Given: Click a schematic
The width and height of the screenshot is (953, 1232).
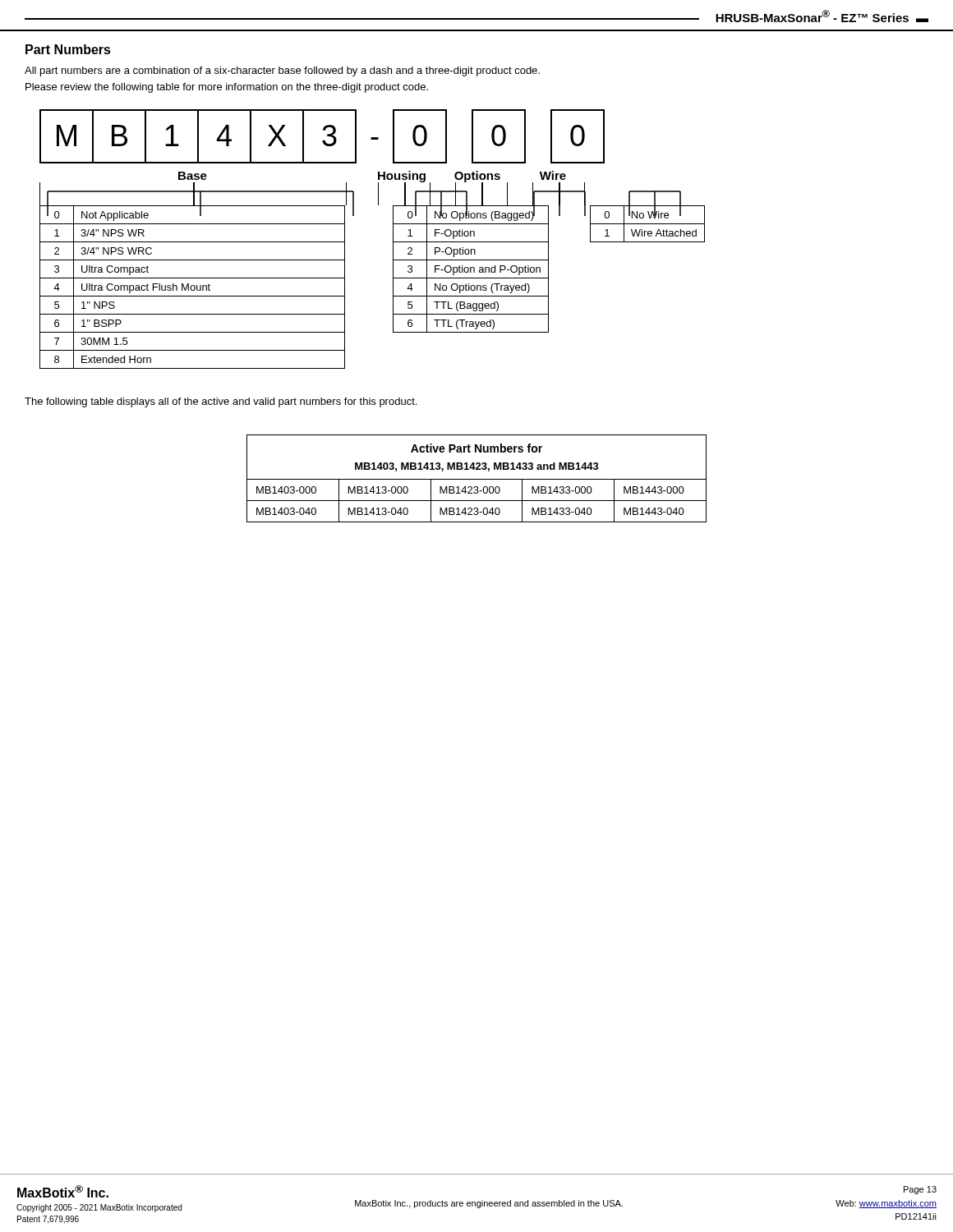Looking at the screenshot, I should pyautogui.click(x=476, y=239).
